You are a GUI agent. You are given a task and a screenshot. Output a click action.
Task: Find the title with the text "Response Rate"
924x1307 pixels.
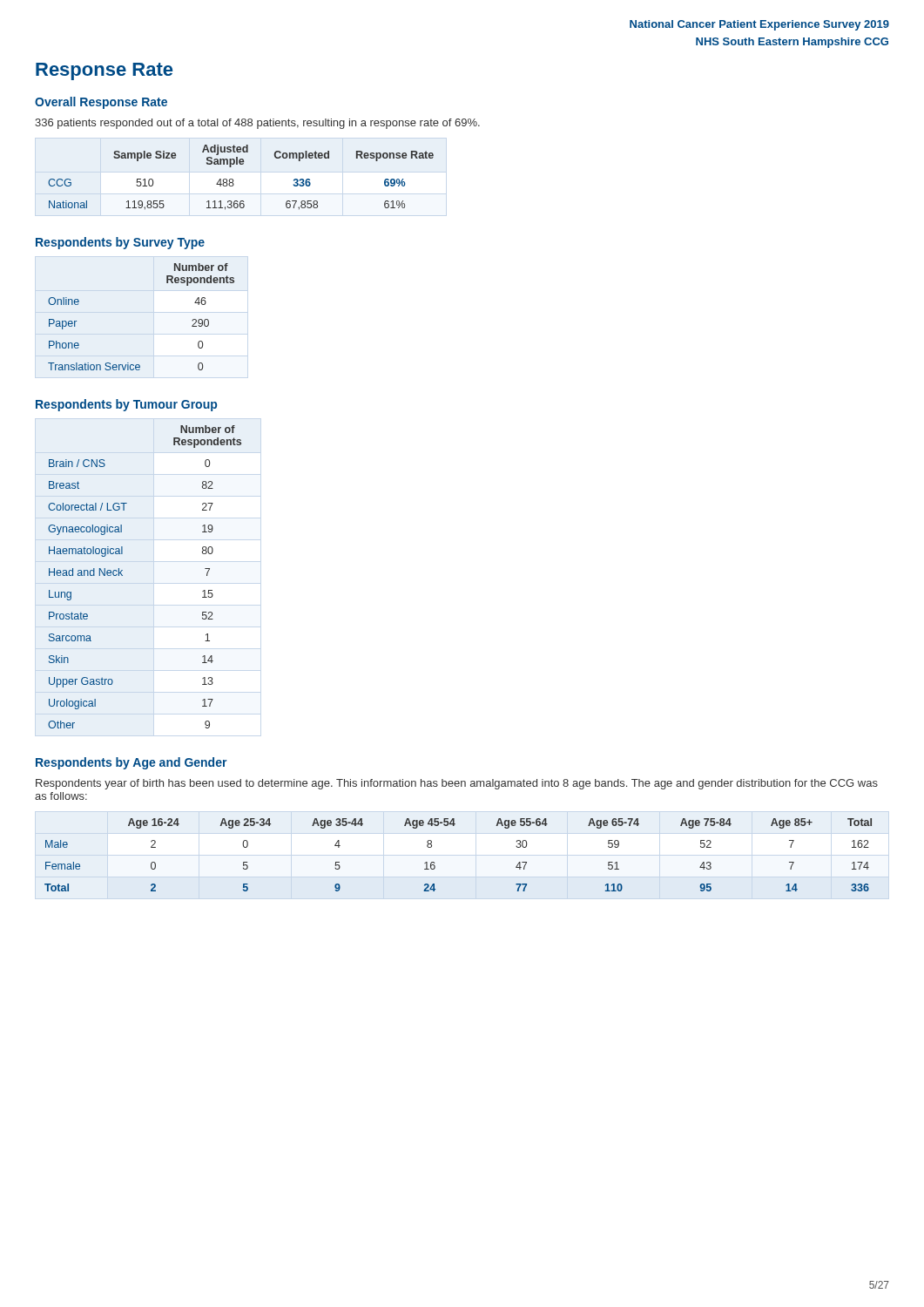point(104,69)
